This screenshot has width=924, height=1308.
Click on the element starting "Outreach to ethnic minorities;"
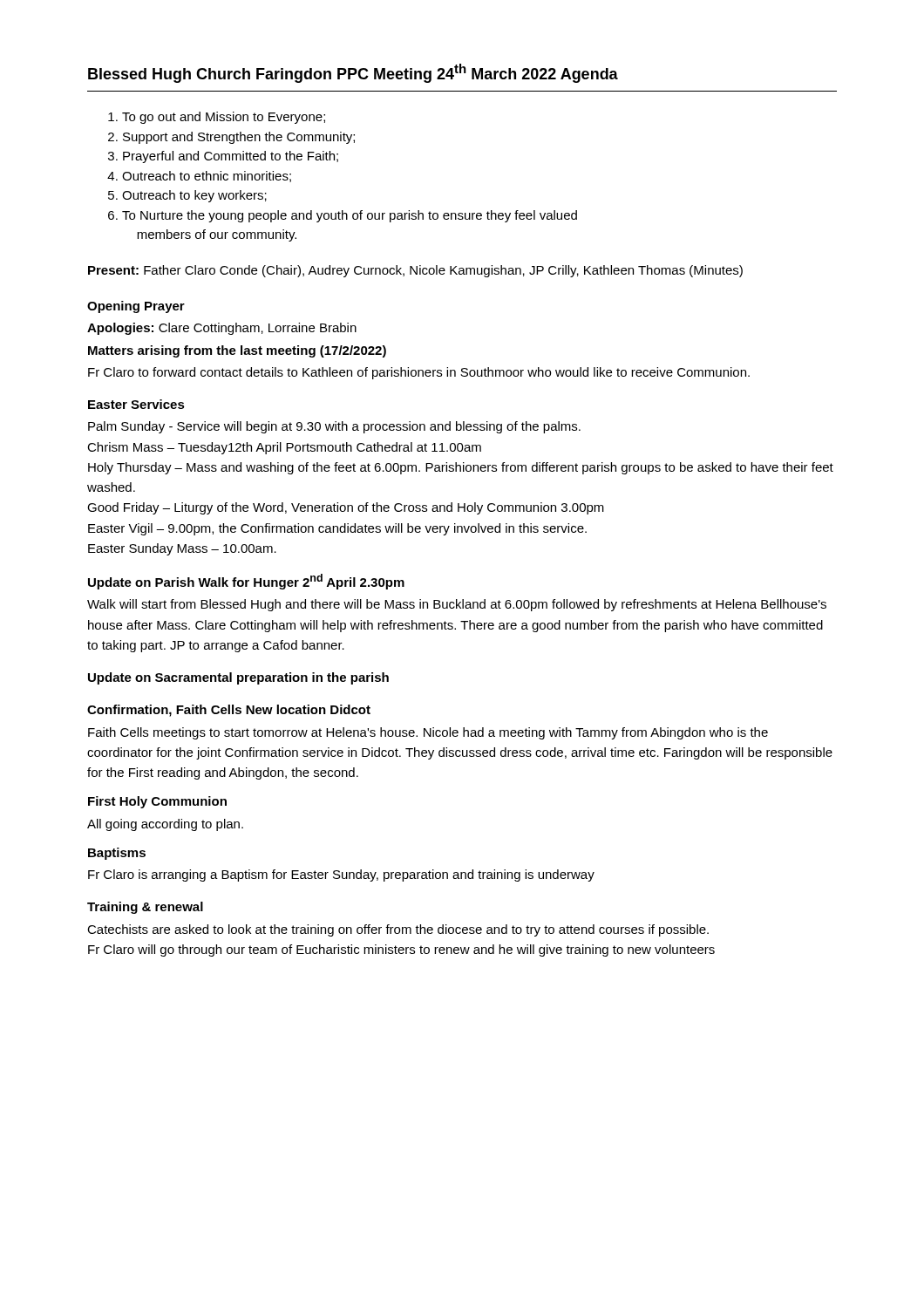(207, 175)
